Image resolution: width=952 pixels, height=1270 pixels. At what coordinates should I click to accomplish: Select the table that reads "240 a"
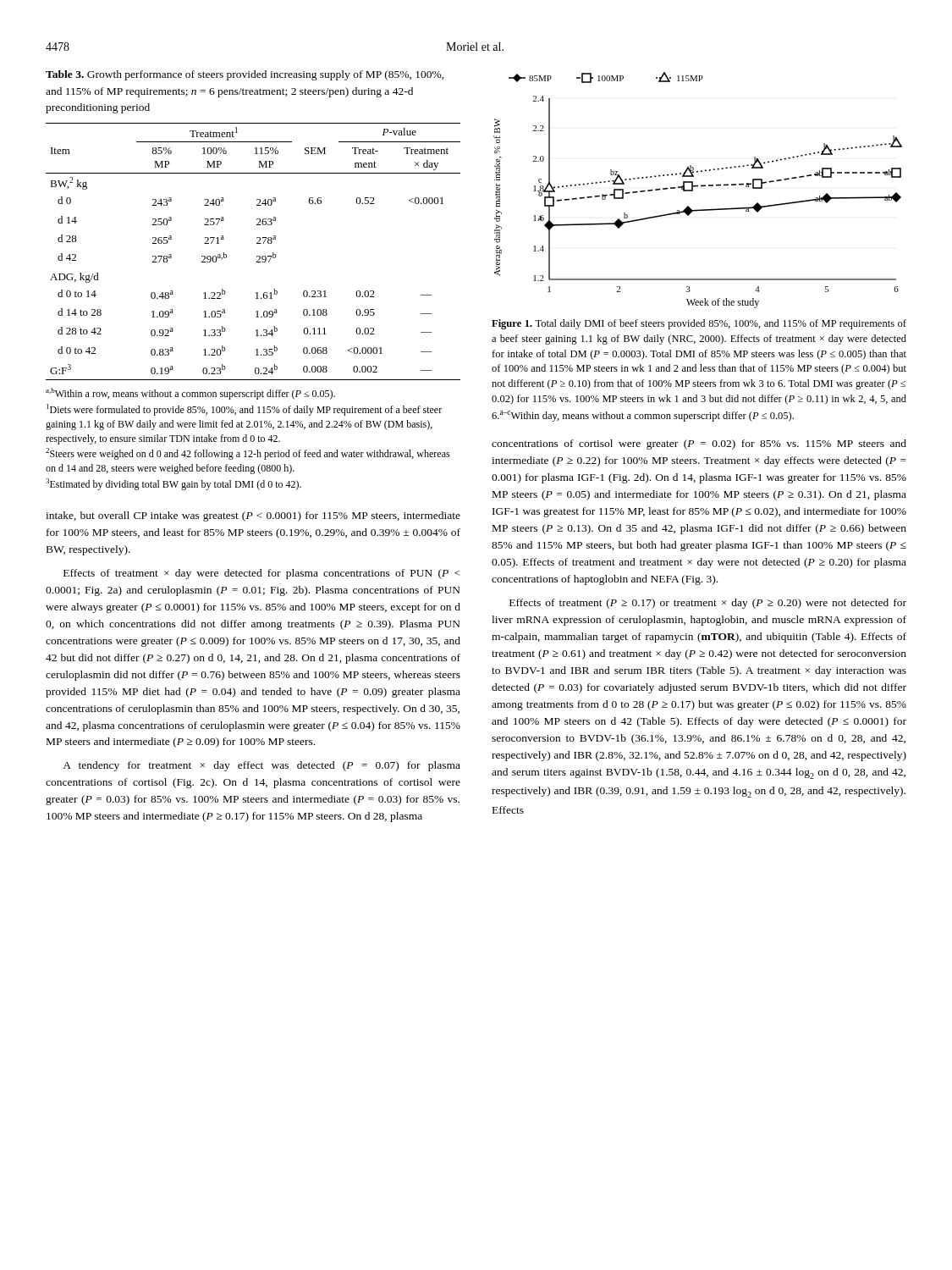(x=253, y=251)
